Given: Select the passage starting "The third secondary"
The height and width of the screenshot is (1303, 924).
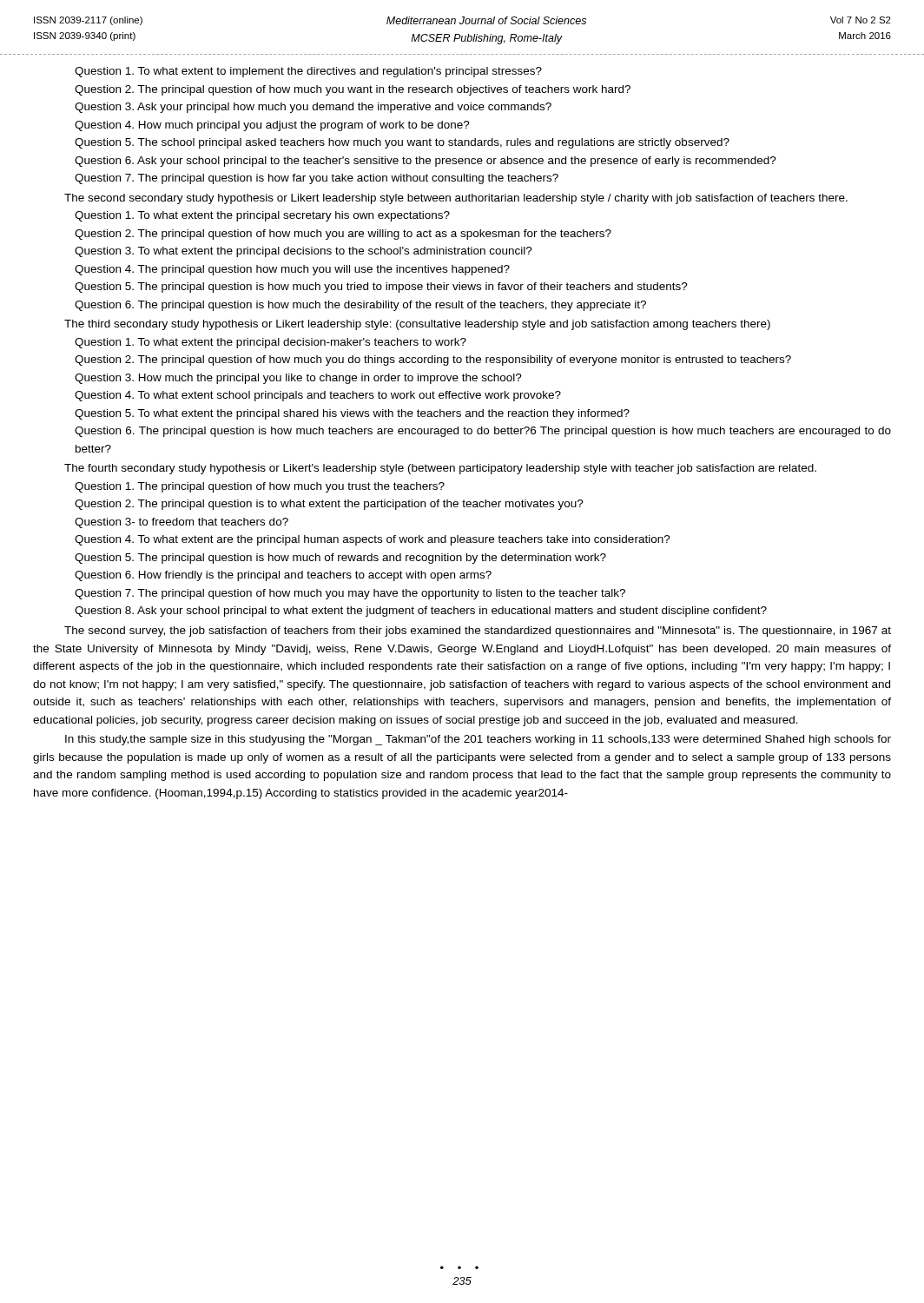Looking at the screenshot, I should click(x=417, y=324).
